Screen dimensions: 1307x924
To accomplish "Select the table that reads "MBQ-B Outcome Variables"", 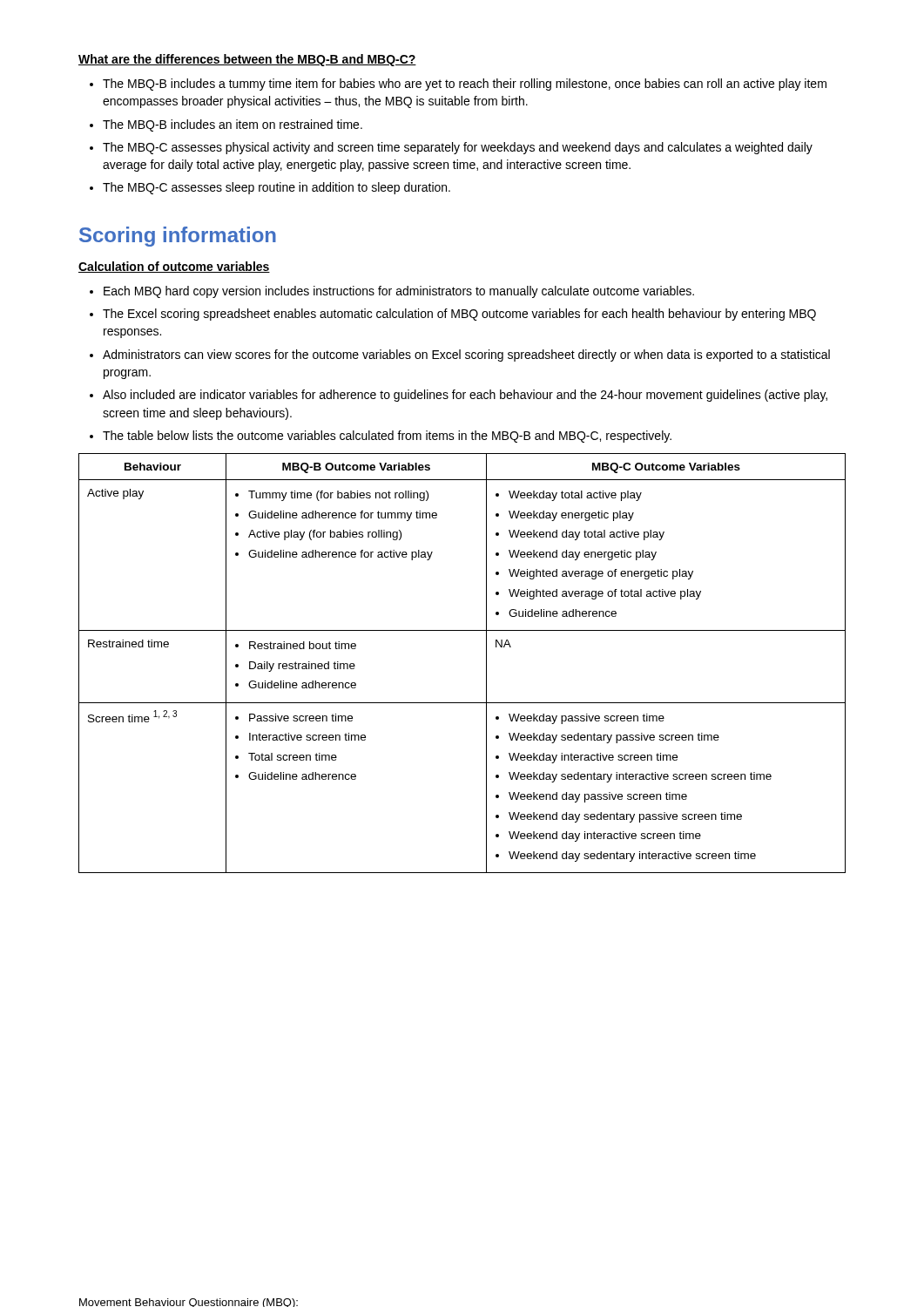I will [462, 663].
